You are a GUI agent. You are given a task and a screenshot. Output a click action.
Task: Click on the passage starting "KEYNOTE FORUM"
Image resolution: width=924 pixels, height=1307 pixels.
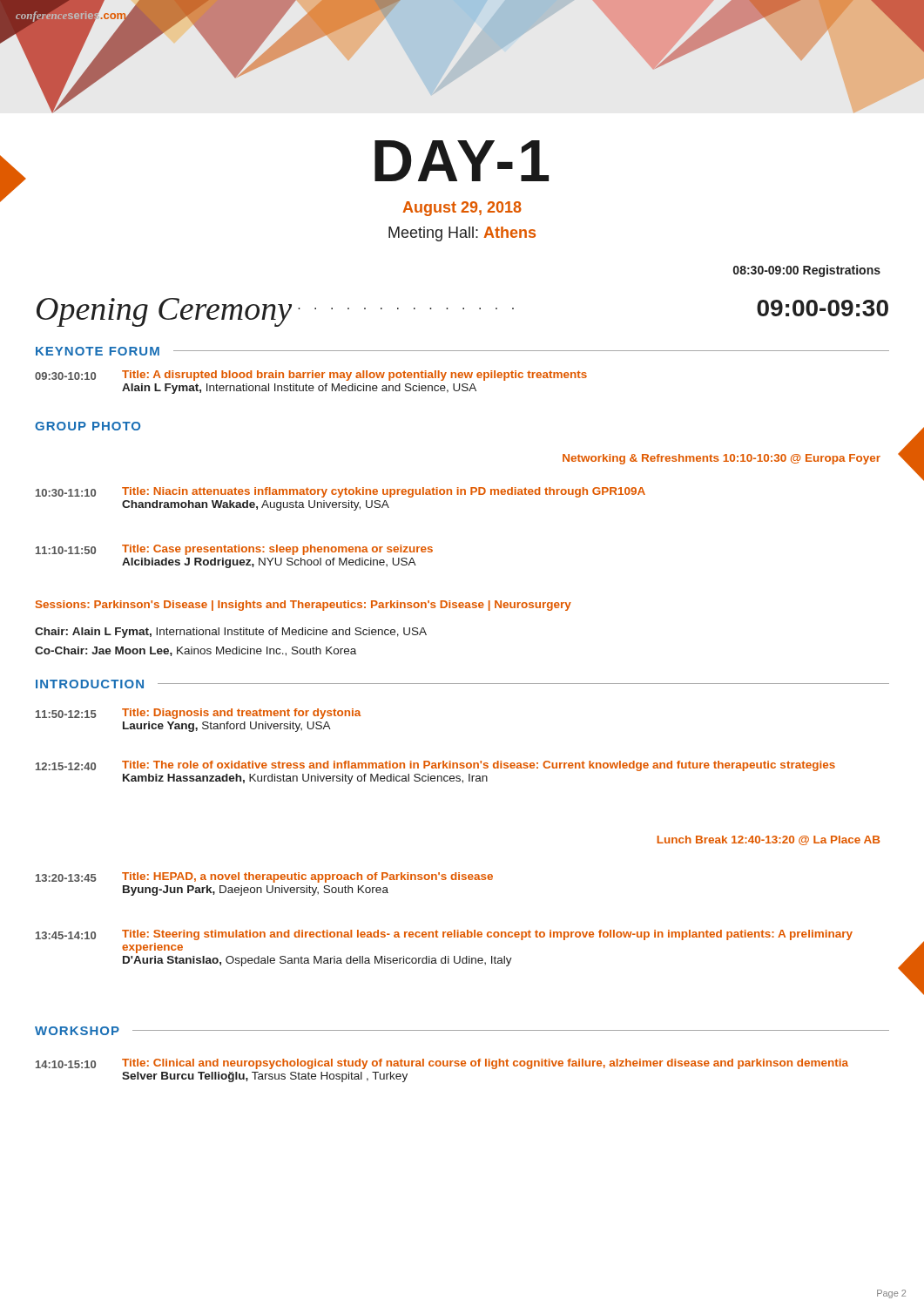(x=462, y=351)
